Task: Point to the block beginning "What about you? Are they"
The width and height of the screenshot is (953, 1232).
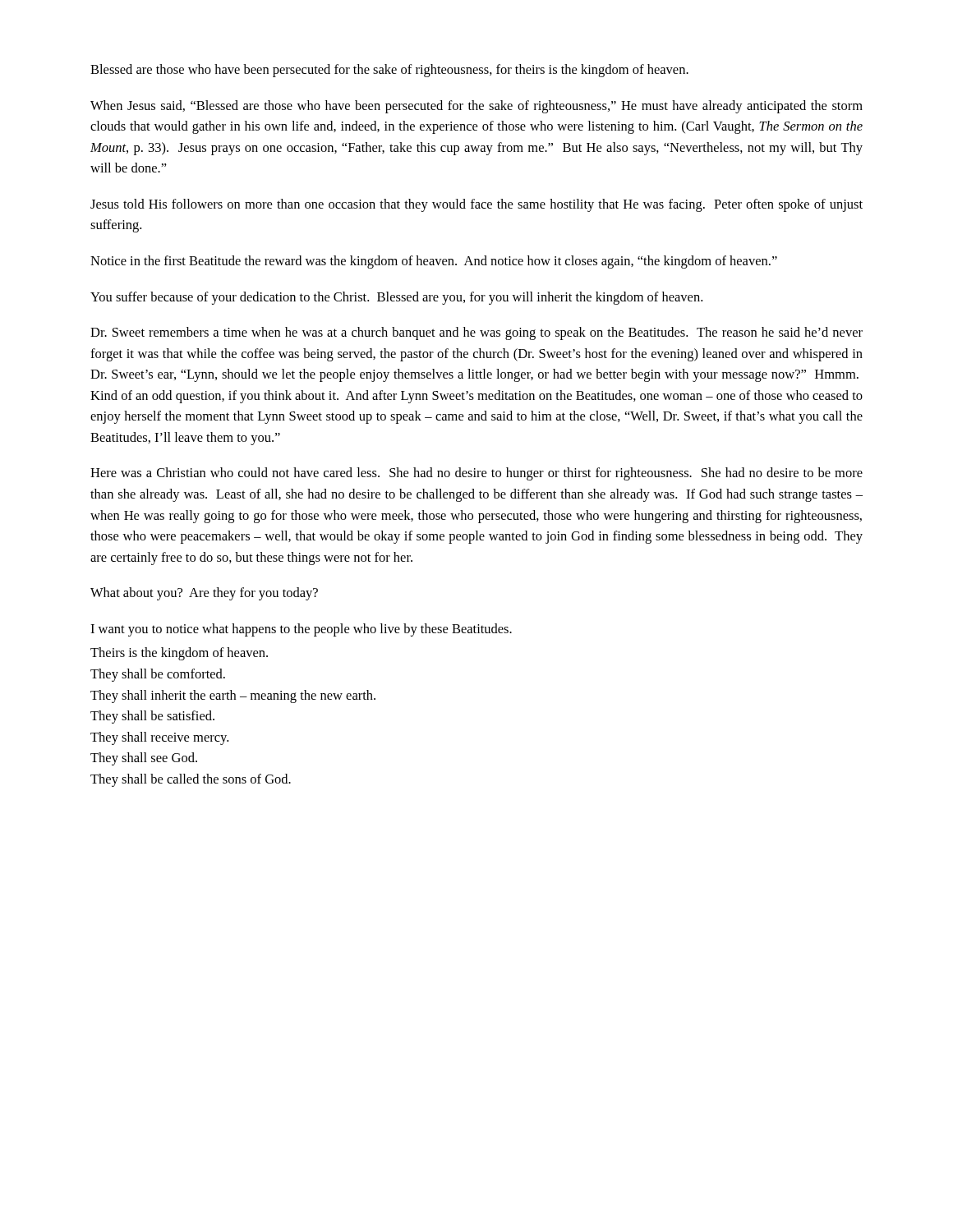Action: click(x=204, y=593)
